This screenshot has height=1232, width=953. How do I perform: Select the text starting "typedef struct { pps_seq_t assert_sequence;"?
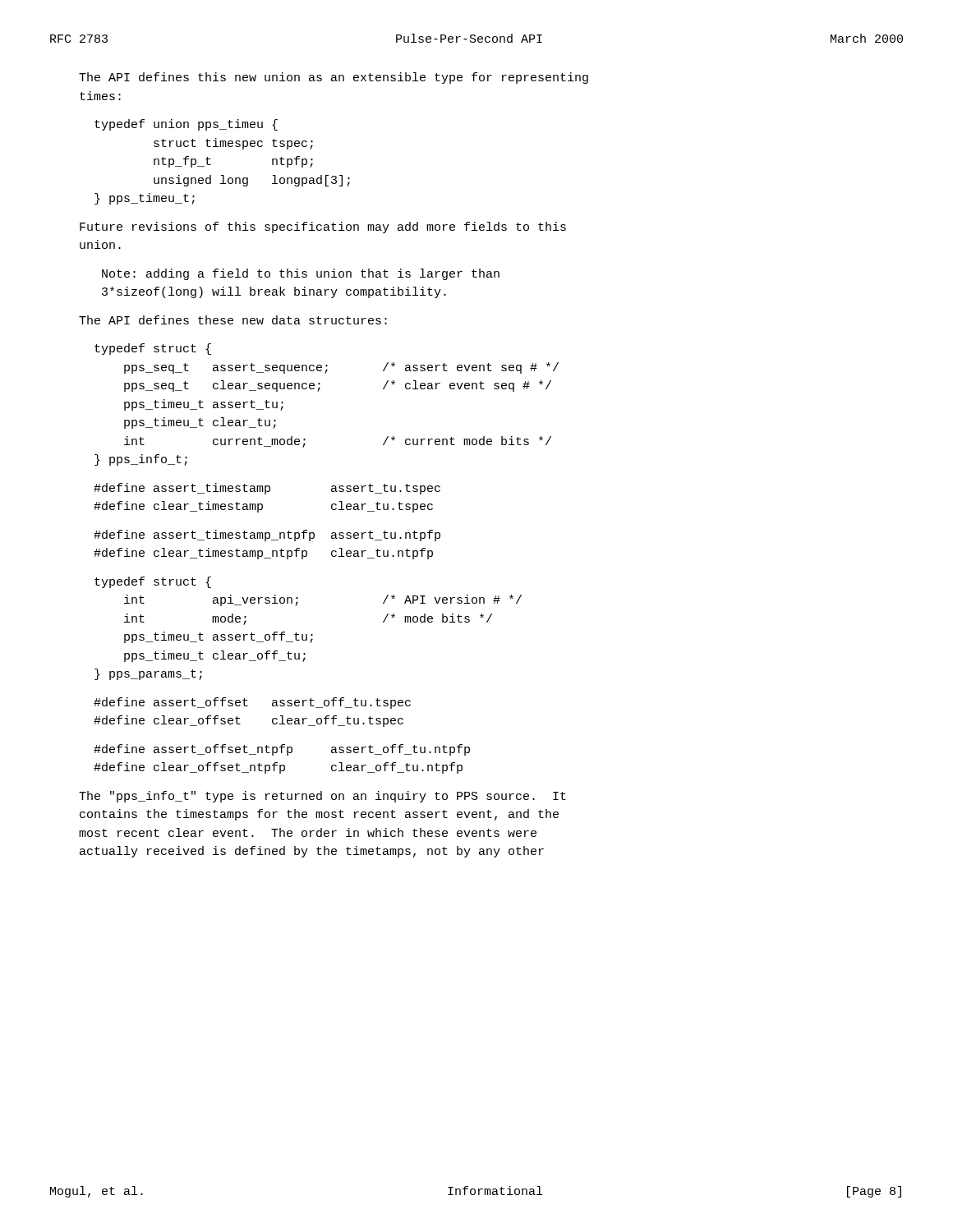point(153,349)
